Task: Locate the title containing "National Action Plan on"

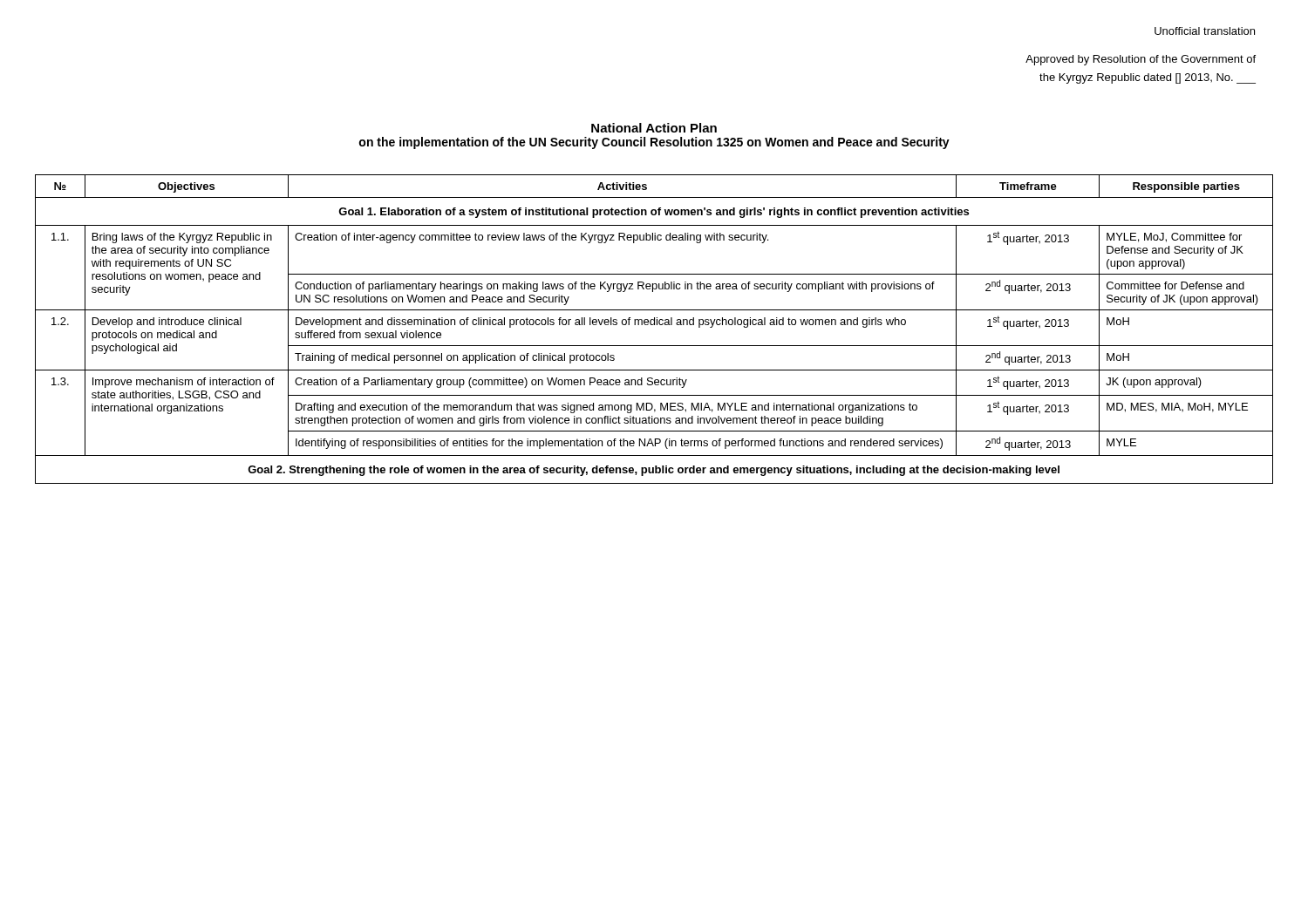Action: (654, 135)
